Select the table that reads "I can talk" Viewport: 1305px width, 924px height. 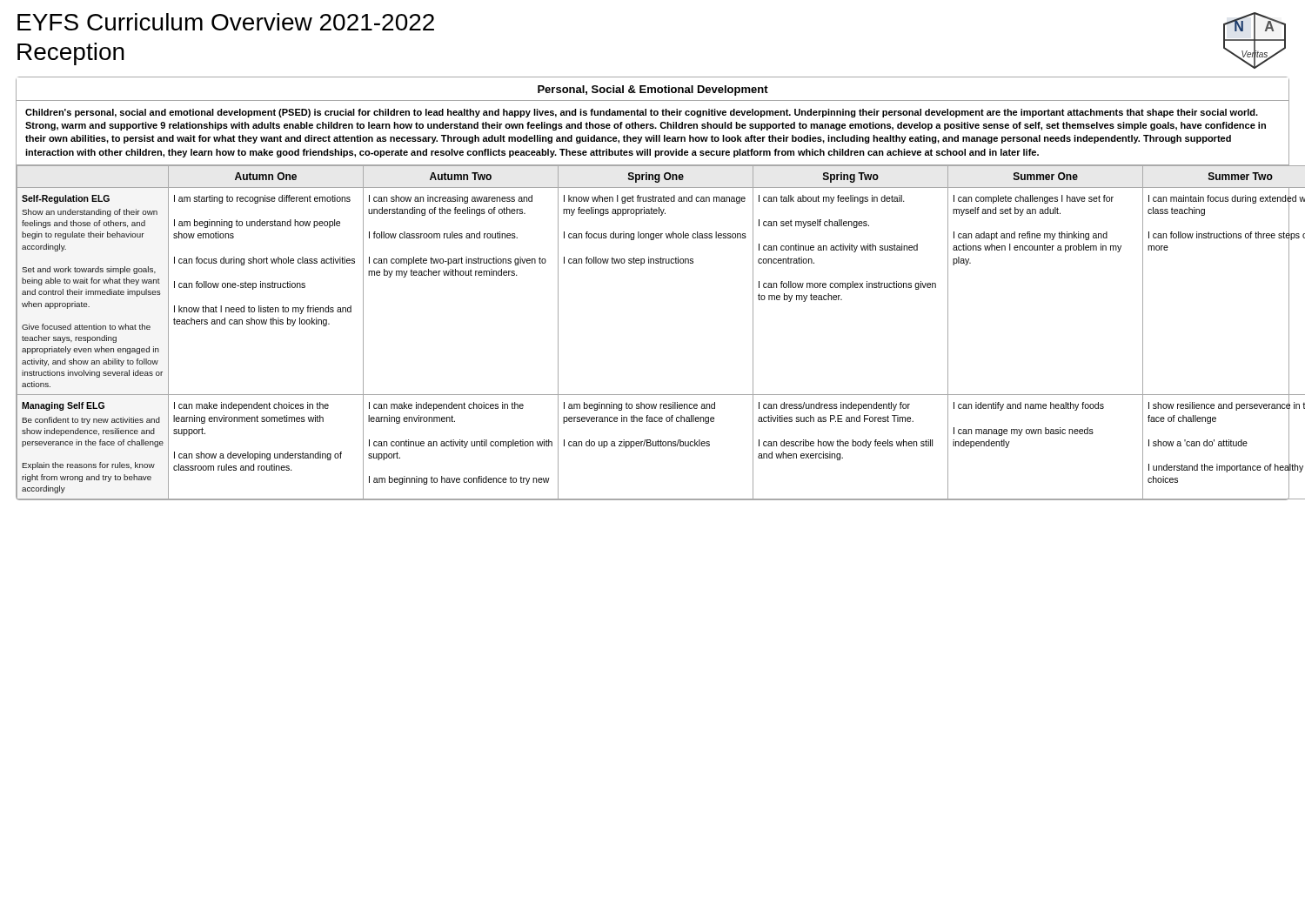tap(652, 332)
